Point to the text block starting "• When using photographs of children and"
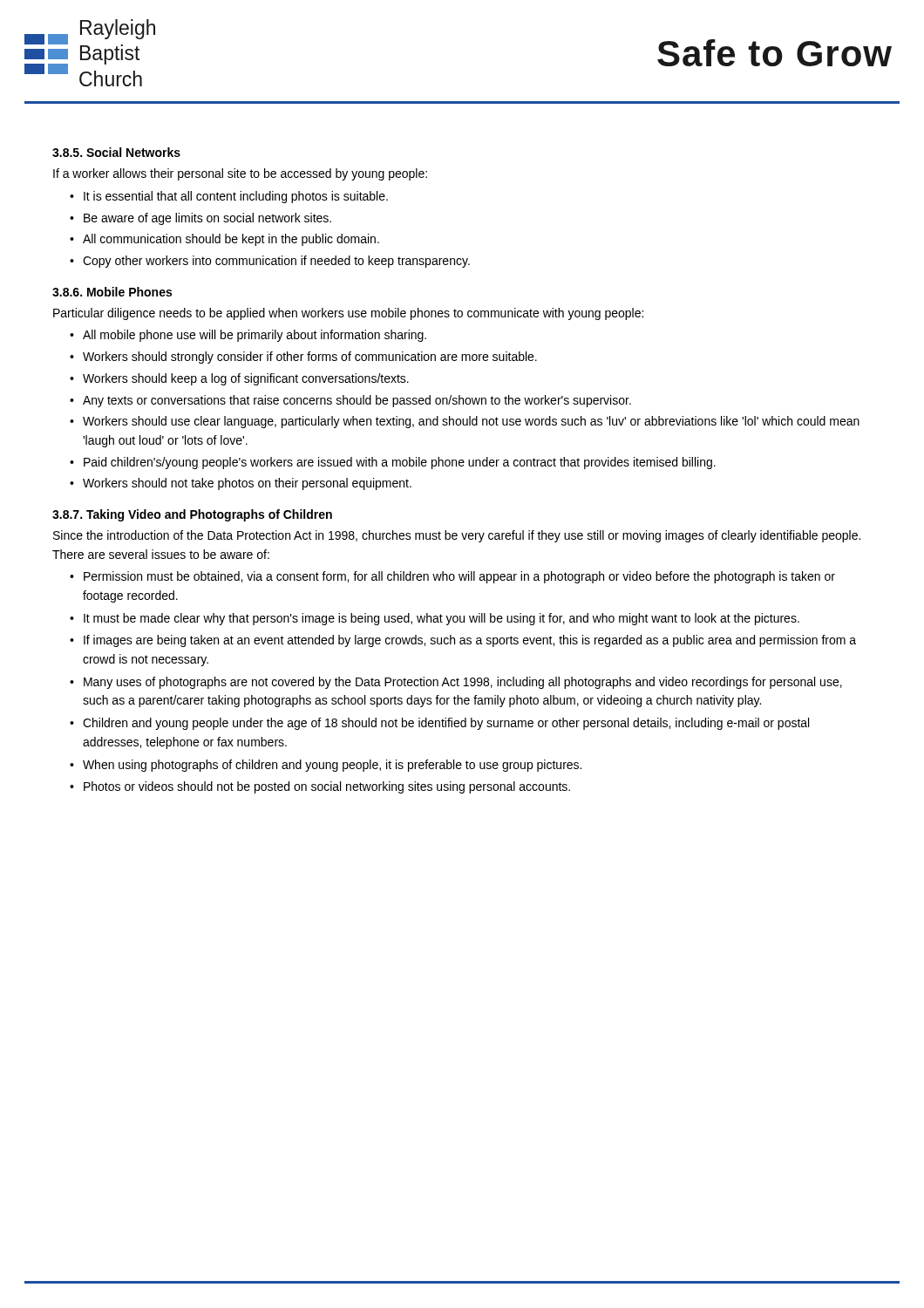Viewport: 924px width, 1308px height. tap(326, 765)
